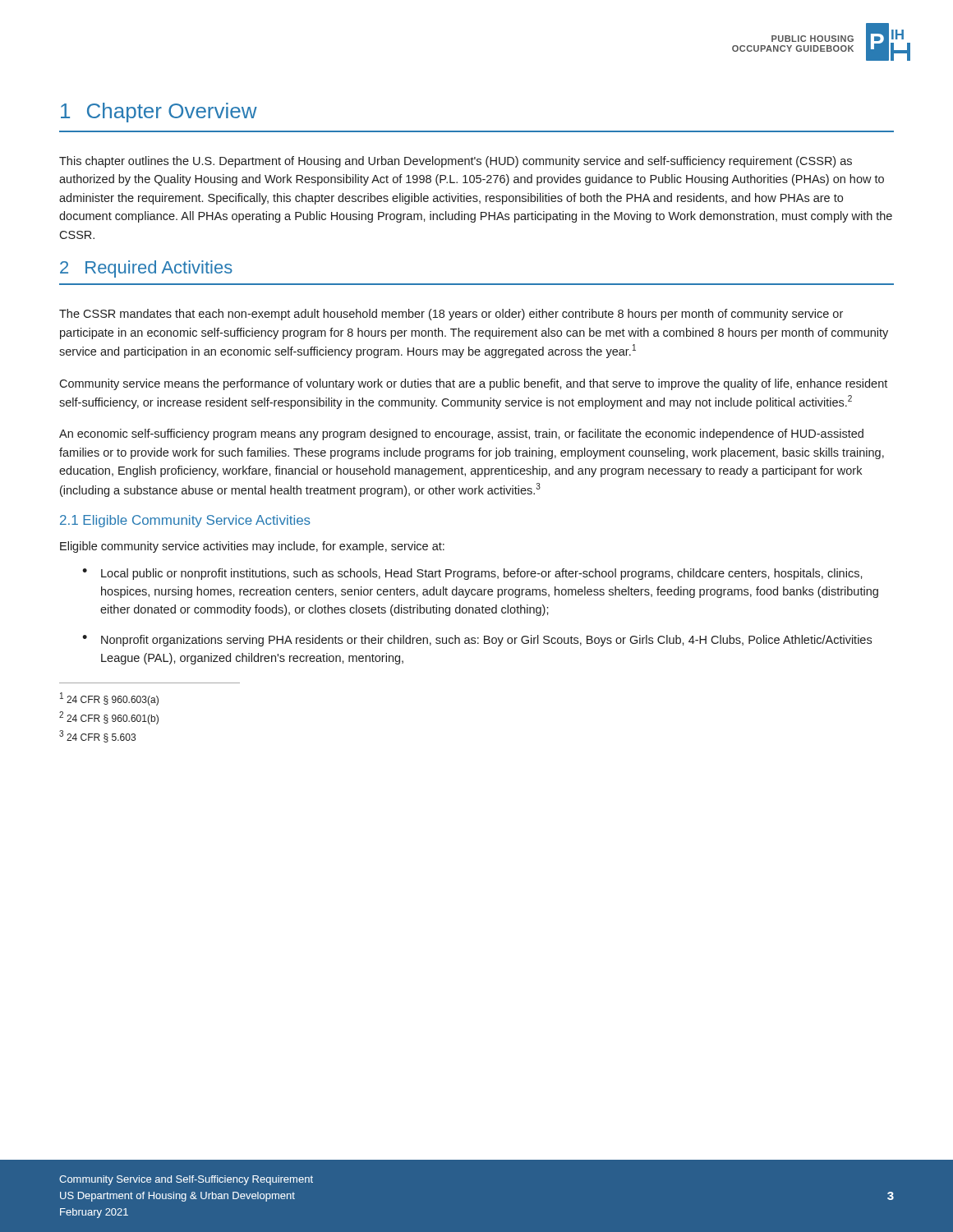Select the title that says "2Required Activities"
The height and width of the screenshot is (1232, 953).
(146, 269)
